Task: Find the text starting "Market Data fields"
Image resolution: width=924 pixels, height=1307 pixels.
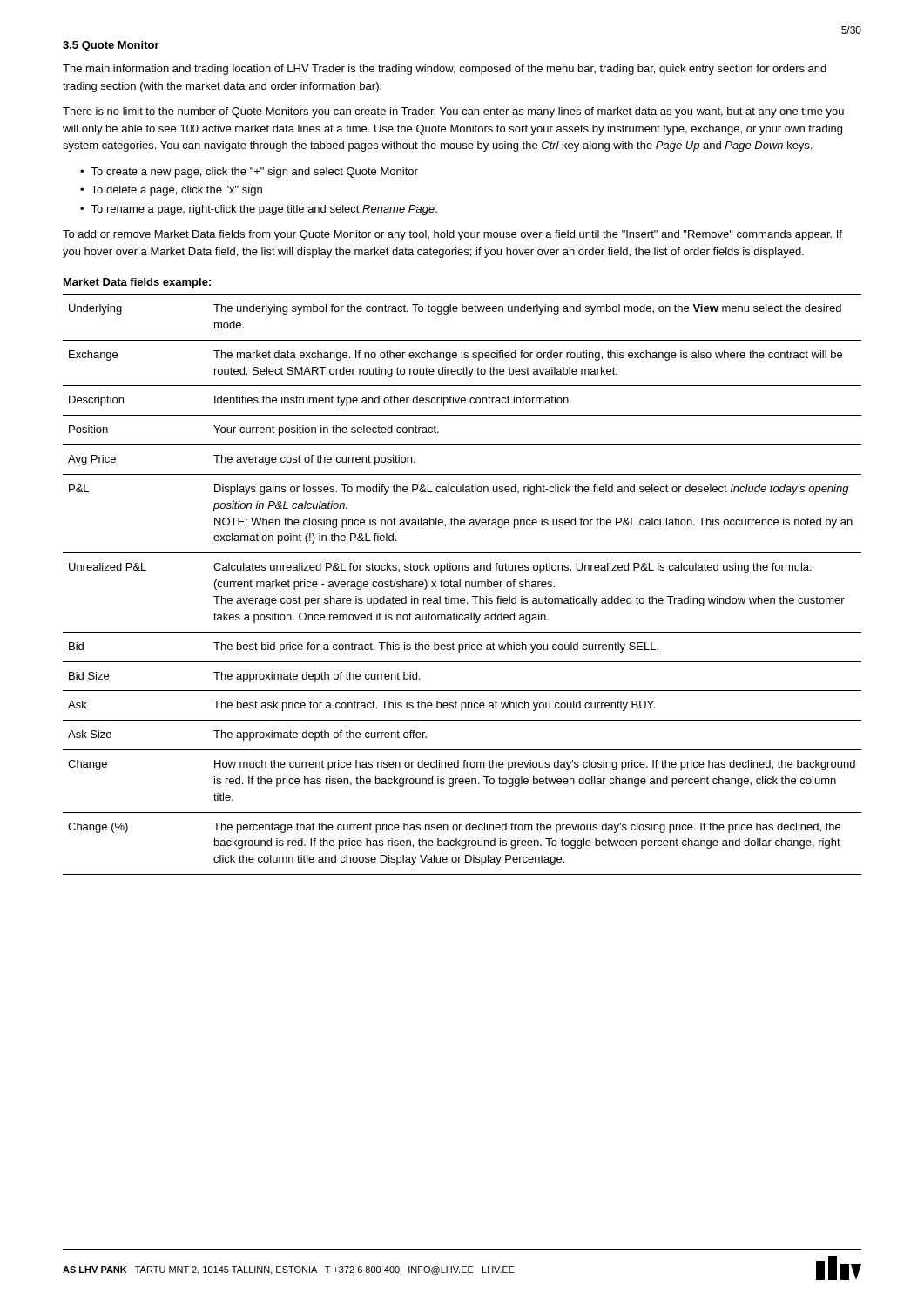Action: [x=137, y=282]
